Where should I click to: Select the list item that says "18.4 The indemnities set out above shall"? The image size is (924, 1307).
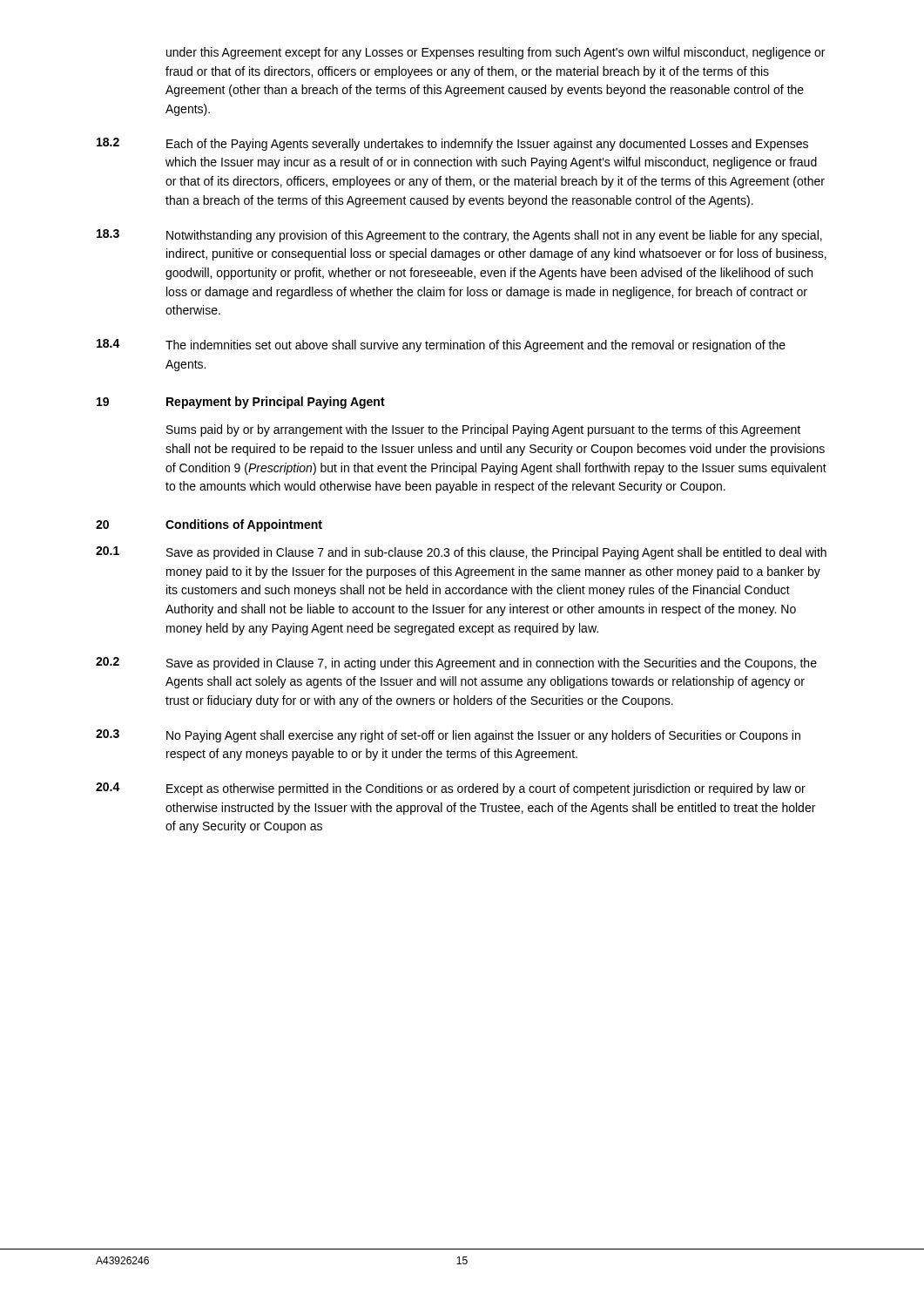tap(462, 355)
